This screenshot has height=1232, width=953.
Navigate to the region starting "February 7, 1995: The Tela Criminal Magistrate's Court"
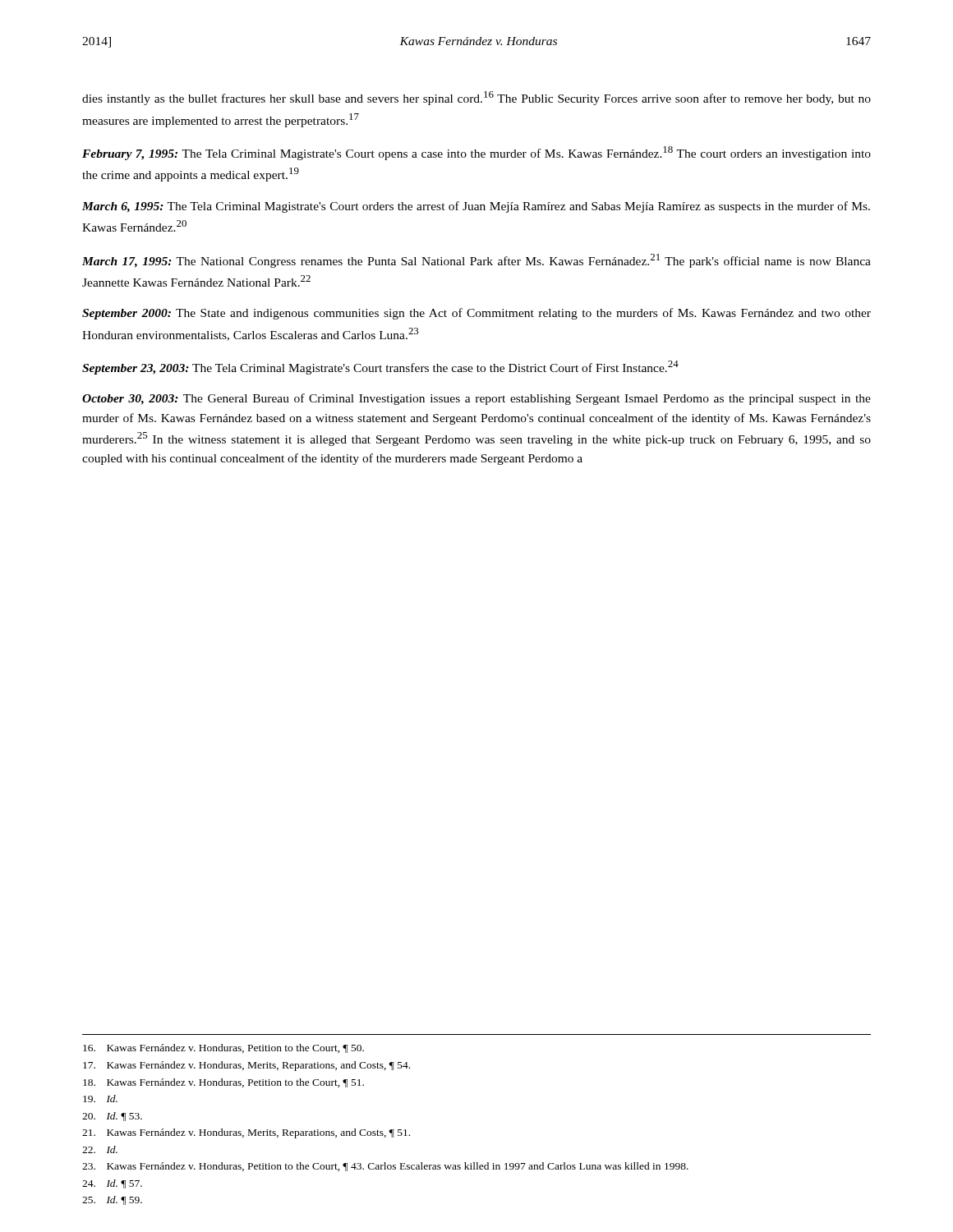476,163
